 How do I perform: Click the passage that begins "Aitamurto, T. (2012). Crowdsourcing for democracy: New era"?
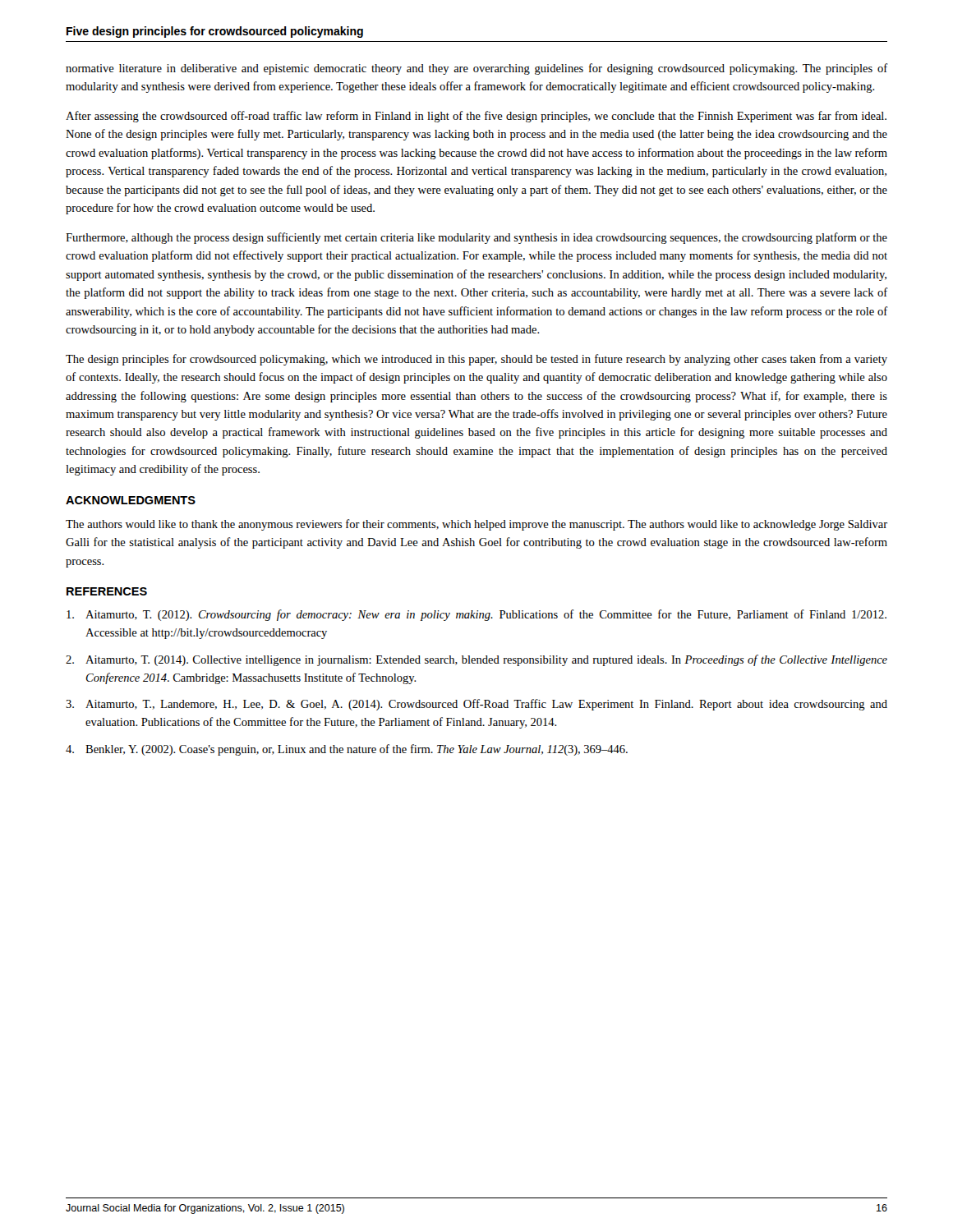point(476,624)
